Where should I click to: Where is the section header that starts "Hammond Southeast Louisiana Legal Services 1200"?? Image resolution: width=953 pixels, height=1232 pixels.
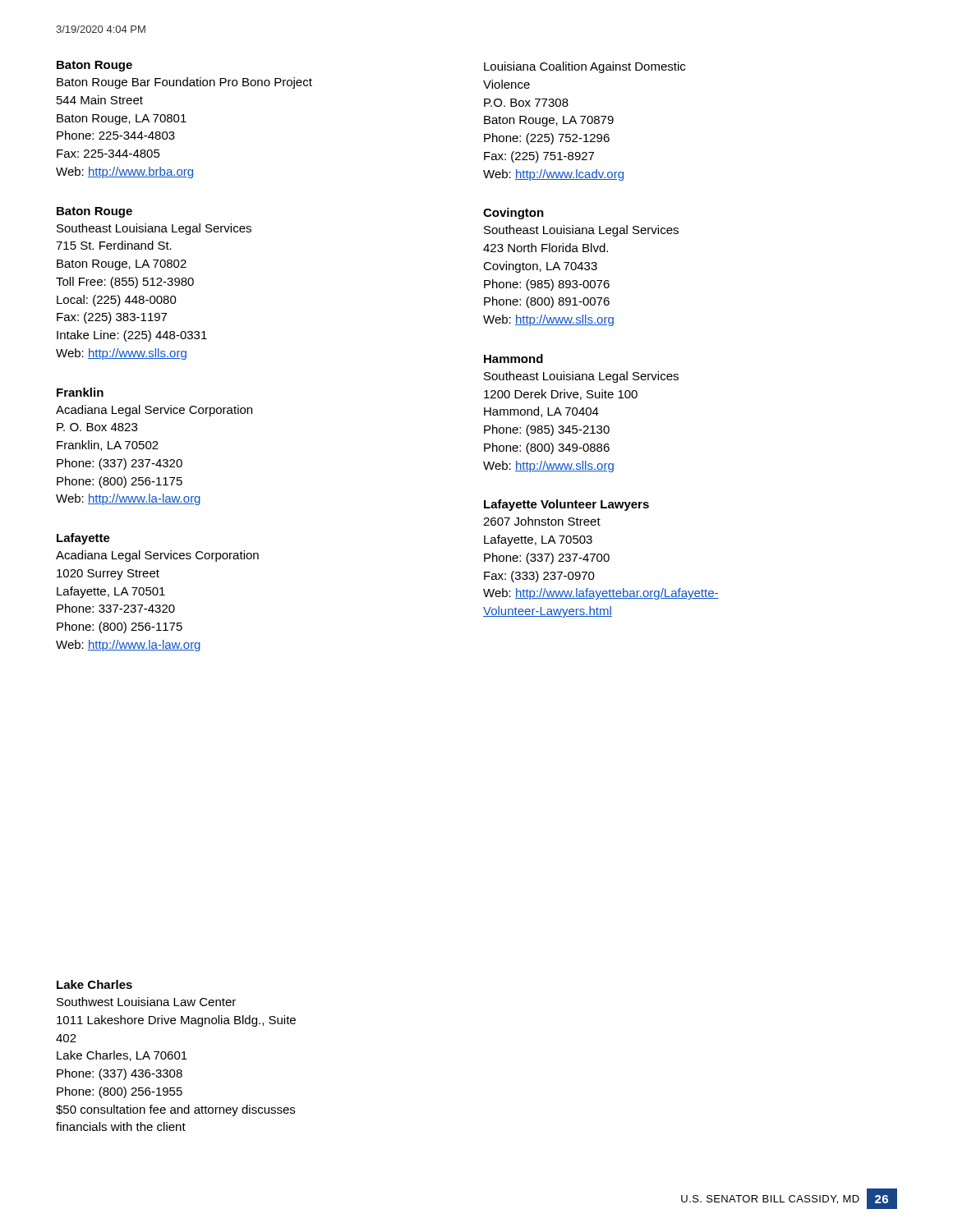[x=513, y=359]
